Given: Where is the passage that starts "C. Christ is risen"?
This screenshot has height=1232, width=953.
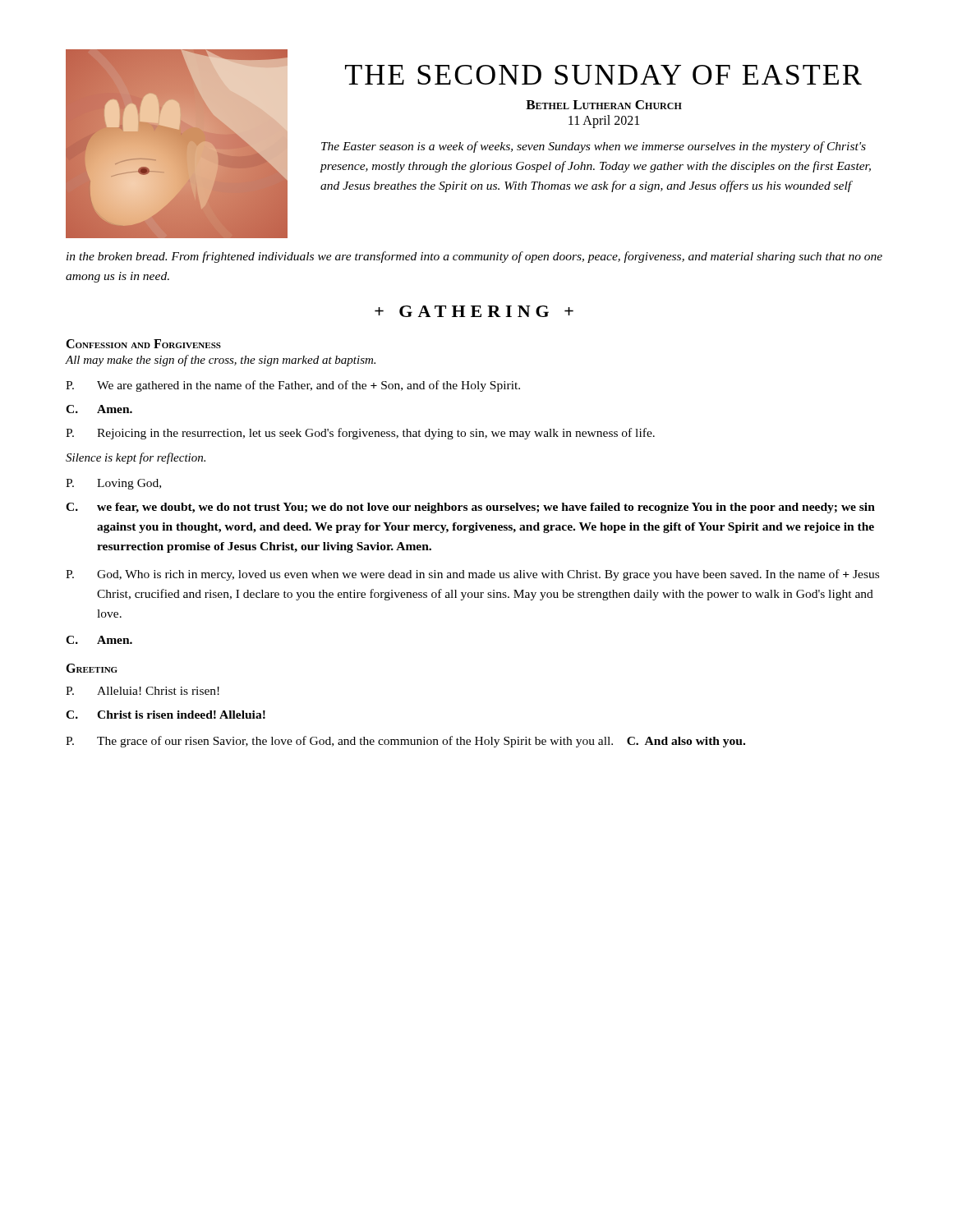Looking at the screenshot, I should tap(166, 715).
